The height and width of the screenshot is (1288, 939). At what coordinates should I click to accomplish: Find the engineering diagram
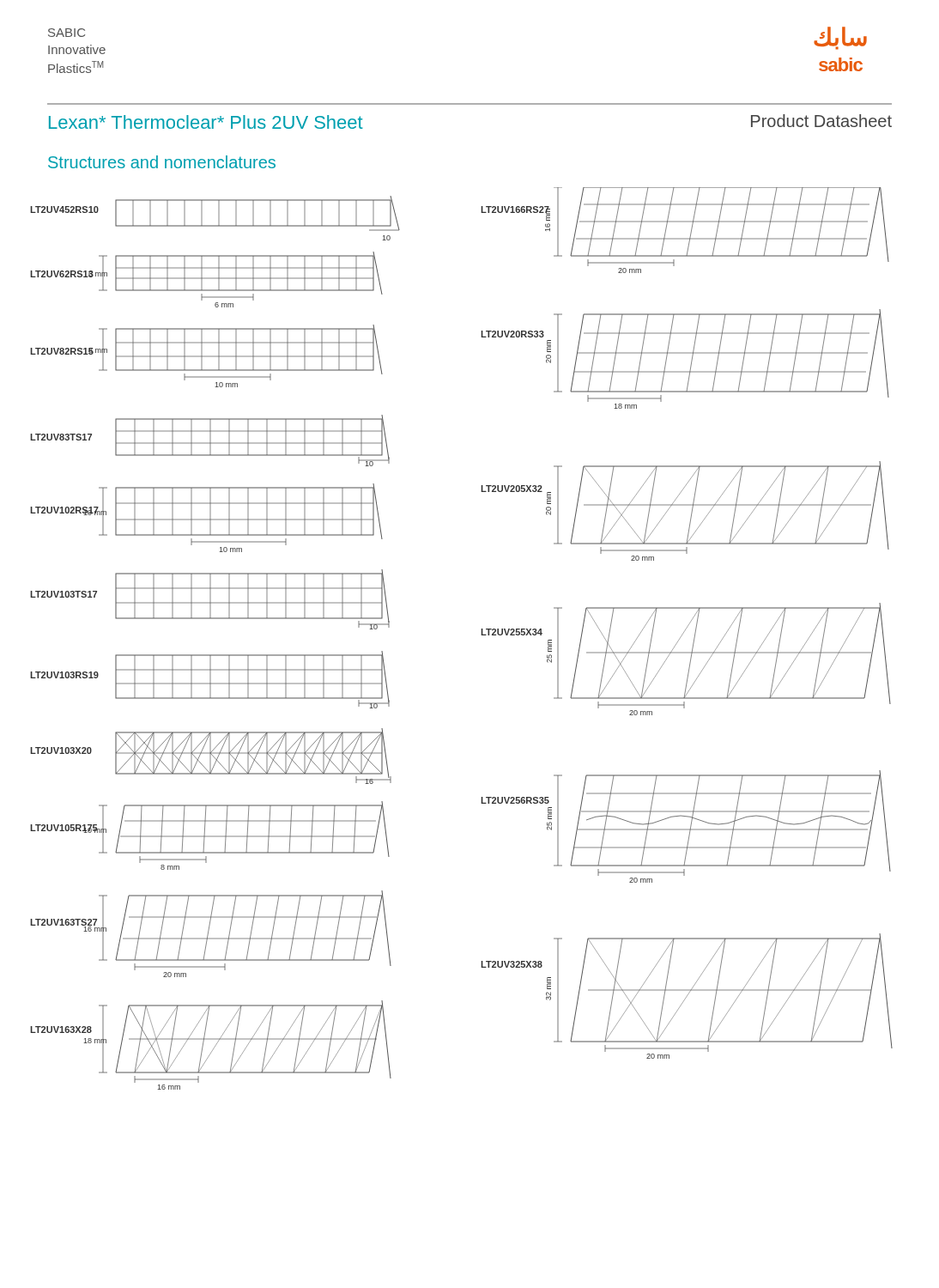[x=470, y=729]
